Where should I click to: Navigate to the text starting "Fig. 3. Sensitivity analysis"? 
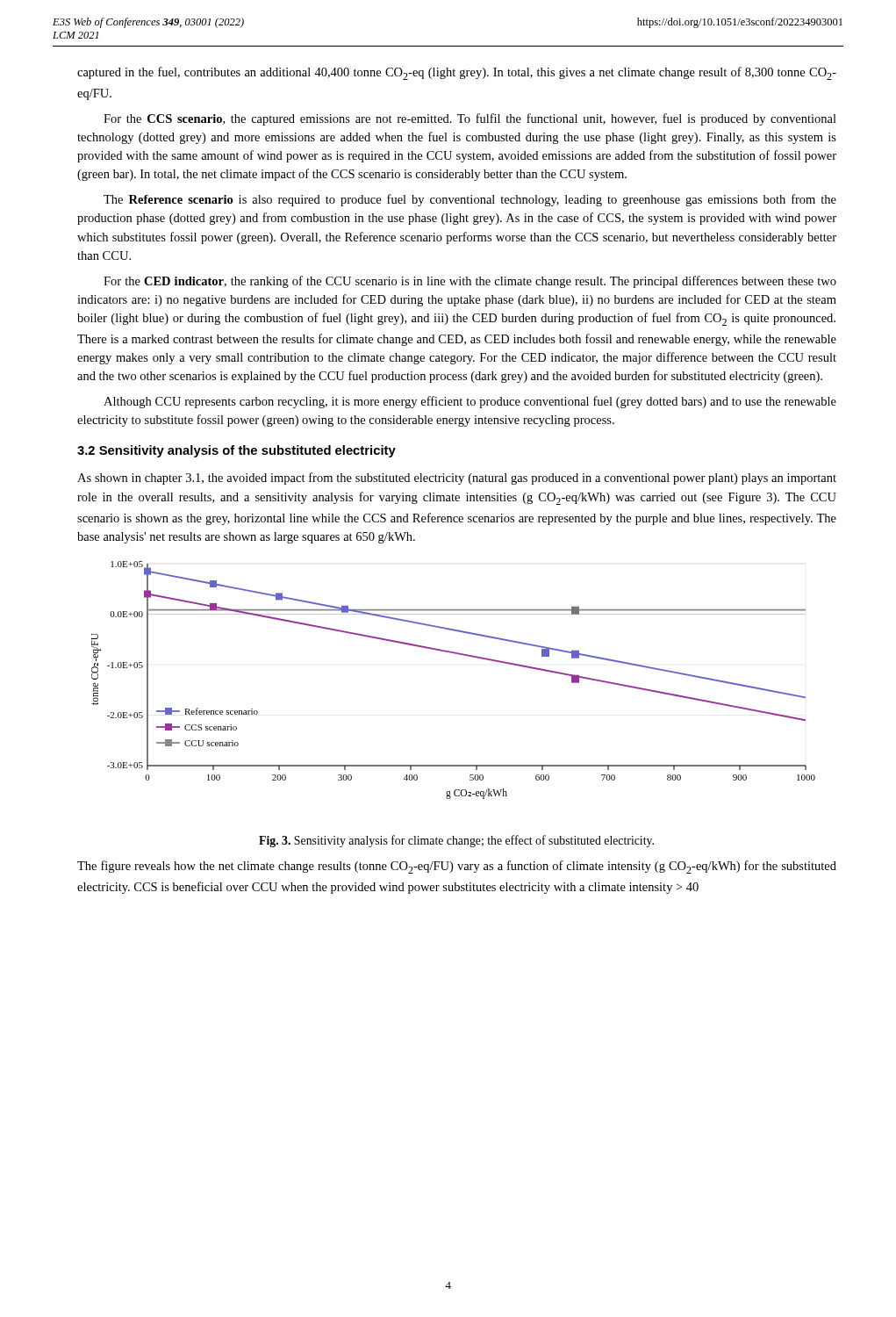(457, 841)
